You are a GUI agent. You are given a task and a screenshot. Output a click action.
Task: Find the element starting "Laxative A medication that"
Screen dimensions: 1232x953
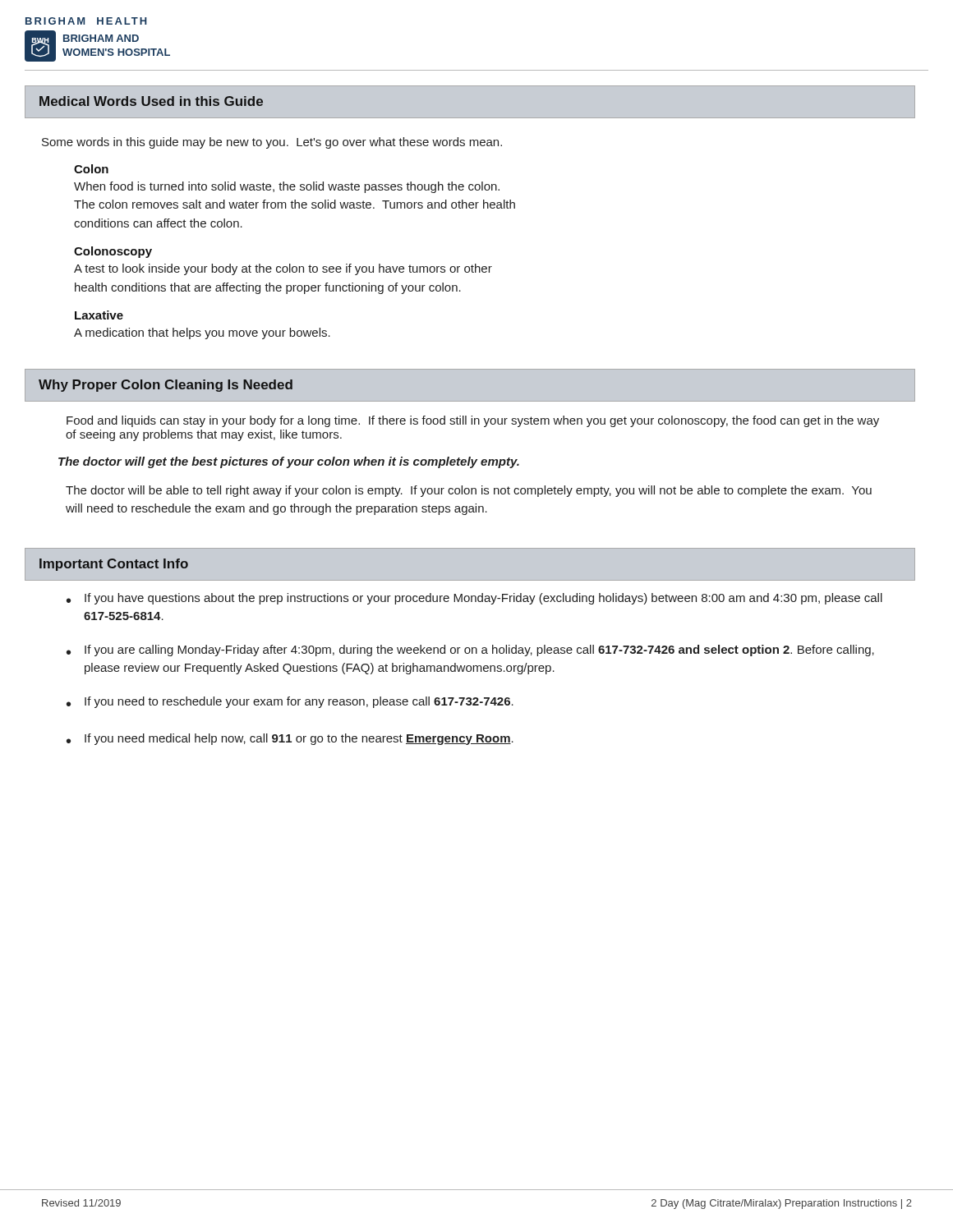coord(99,315)
